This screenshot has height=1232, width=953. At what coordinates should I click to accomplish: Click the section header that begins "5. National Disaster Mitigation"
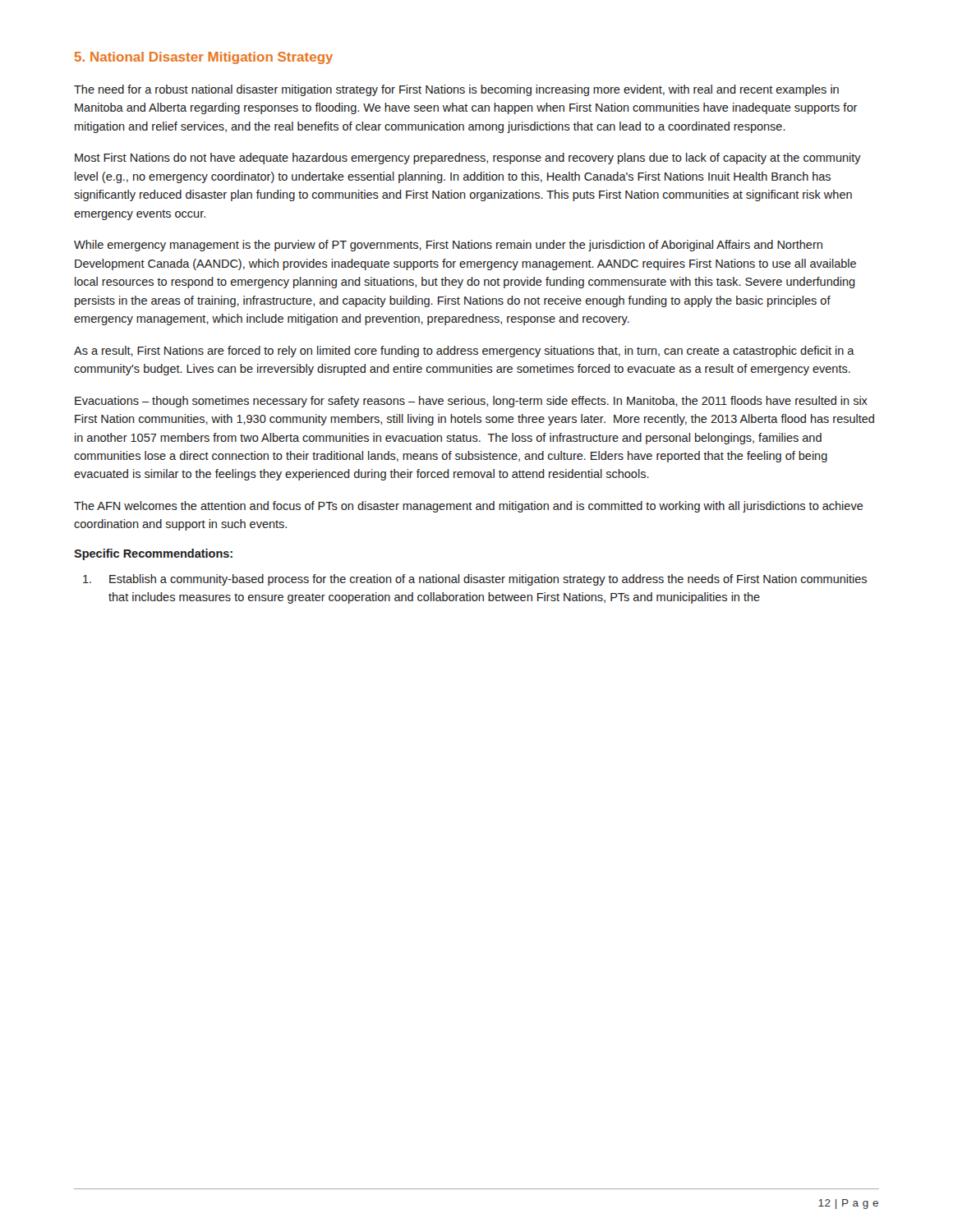point(204,57)
